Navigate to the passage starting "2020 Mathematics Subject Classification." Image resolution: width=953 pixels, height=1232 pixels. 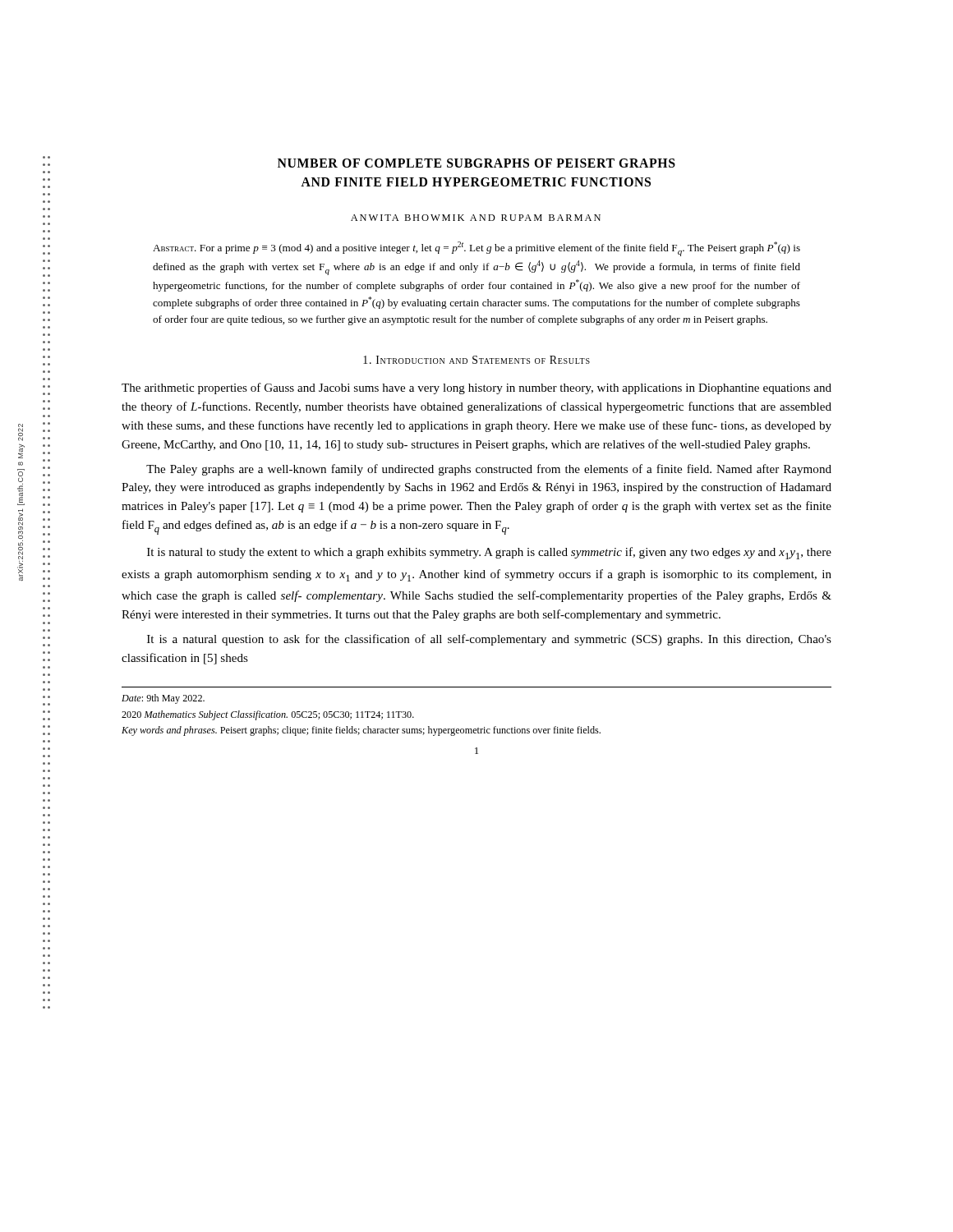(x=268, y=714)
